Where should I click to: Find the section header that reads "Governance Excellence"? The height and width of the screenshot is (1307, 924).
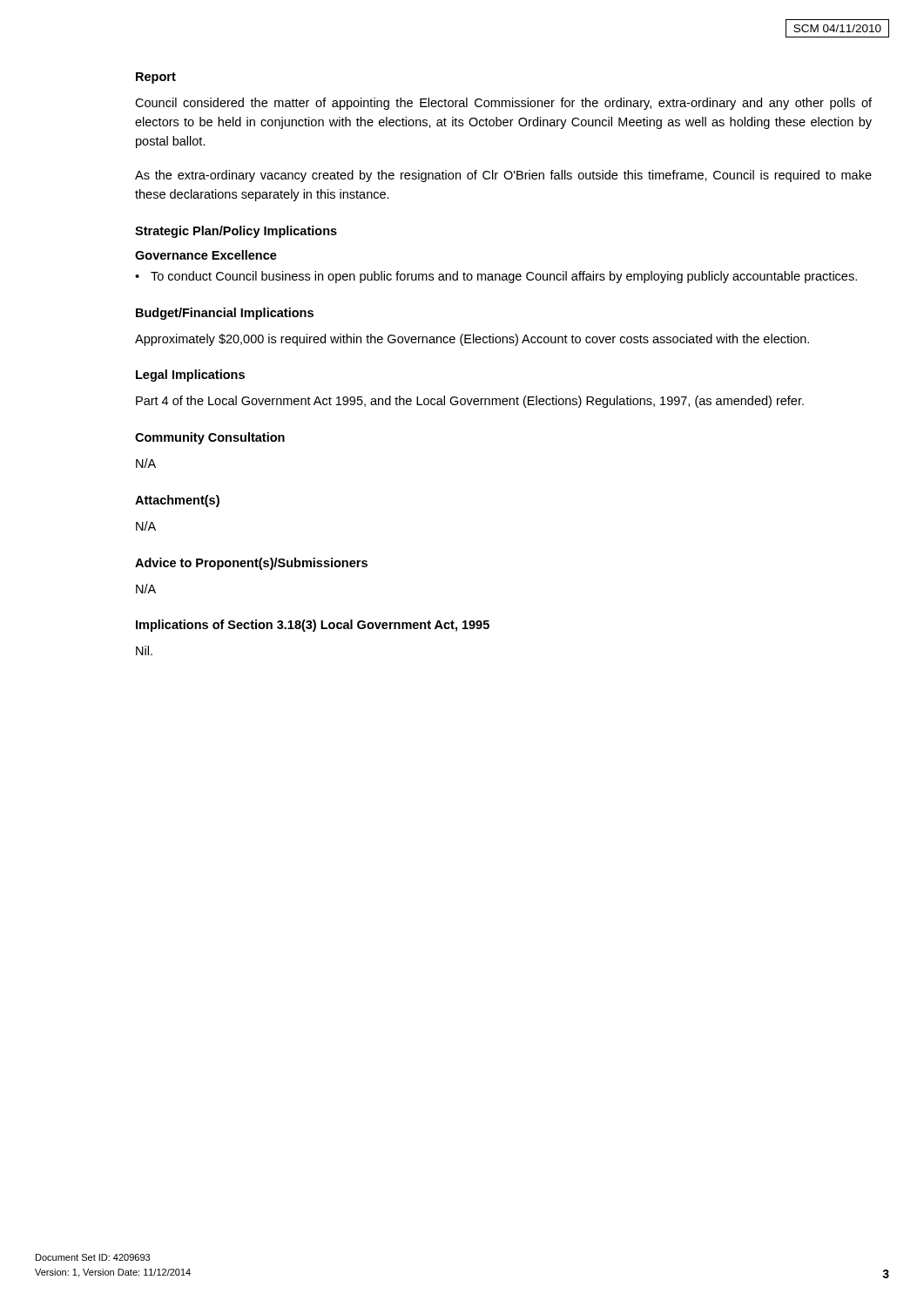(206, 255)
